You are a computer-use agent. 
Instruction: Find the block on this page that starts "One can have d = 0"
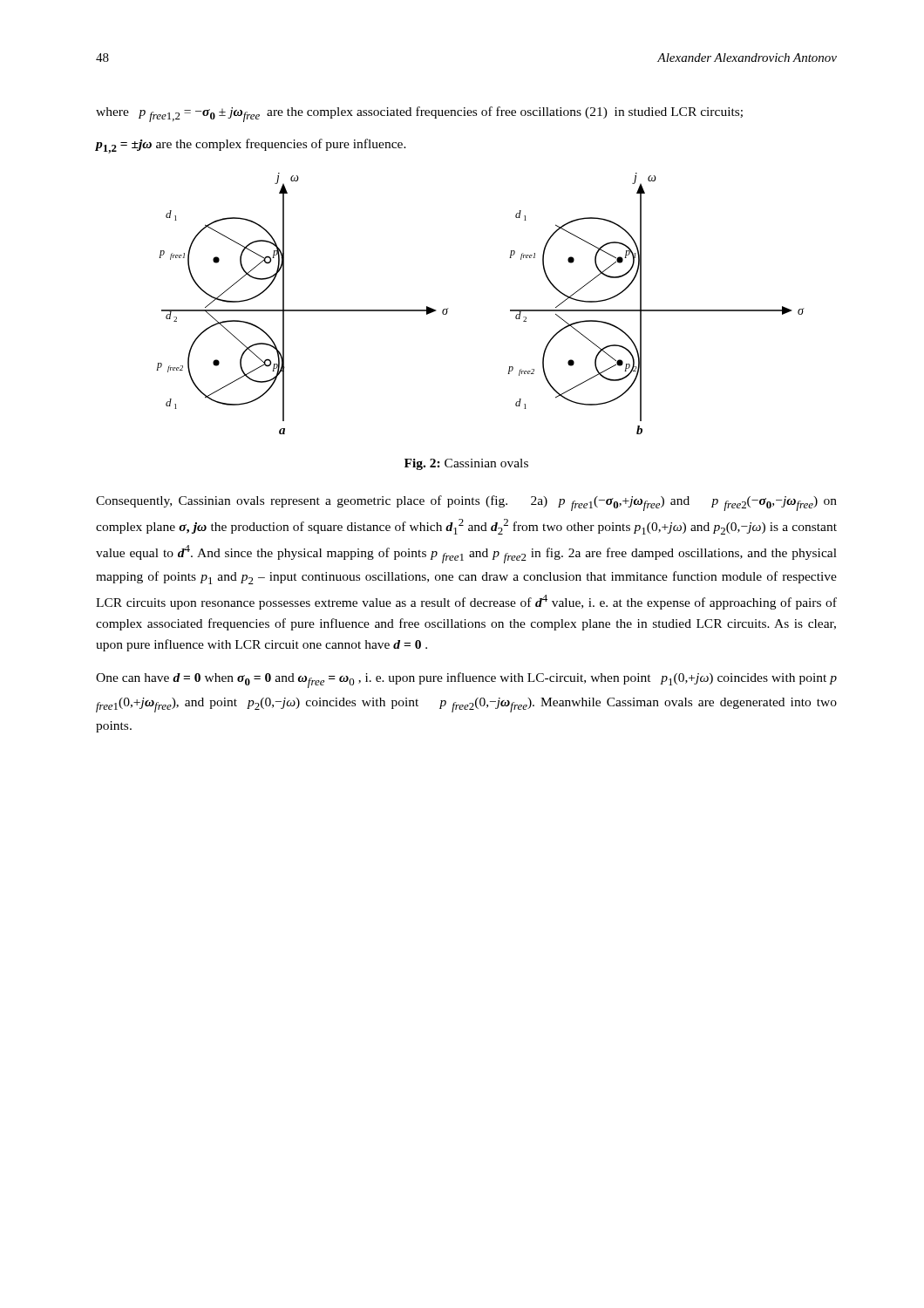tap(466, 701)
